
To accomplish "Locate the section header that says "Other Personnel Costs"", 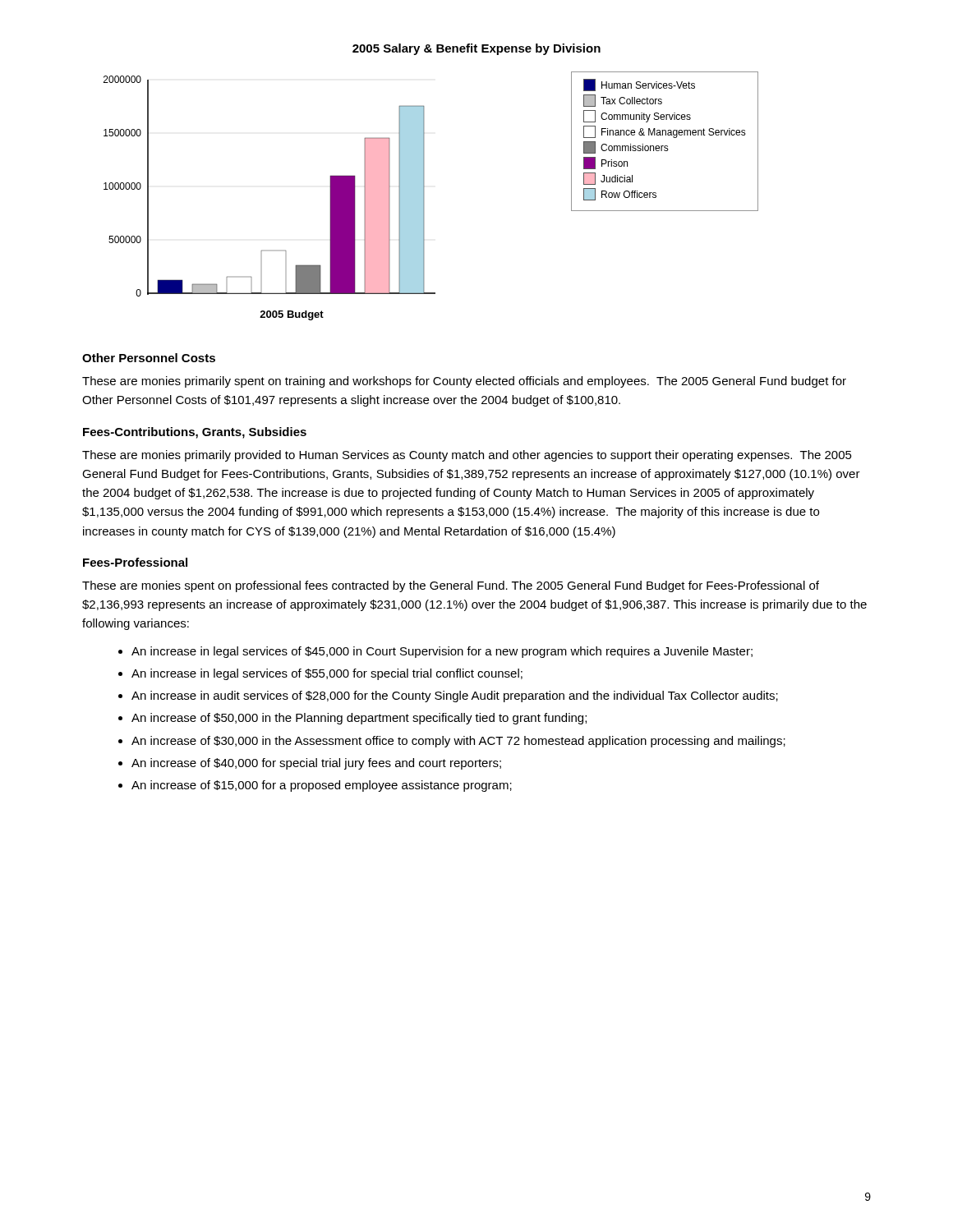I will 149,358.
